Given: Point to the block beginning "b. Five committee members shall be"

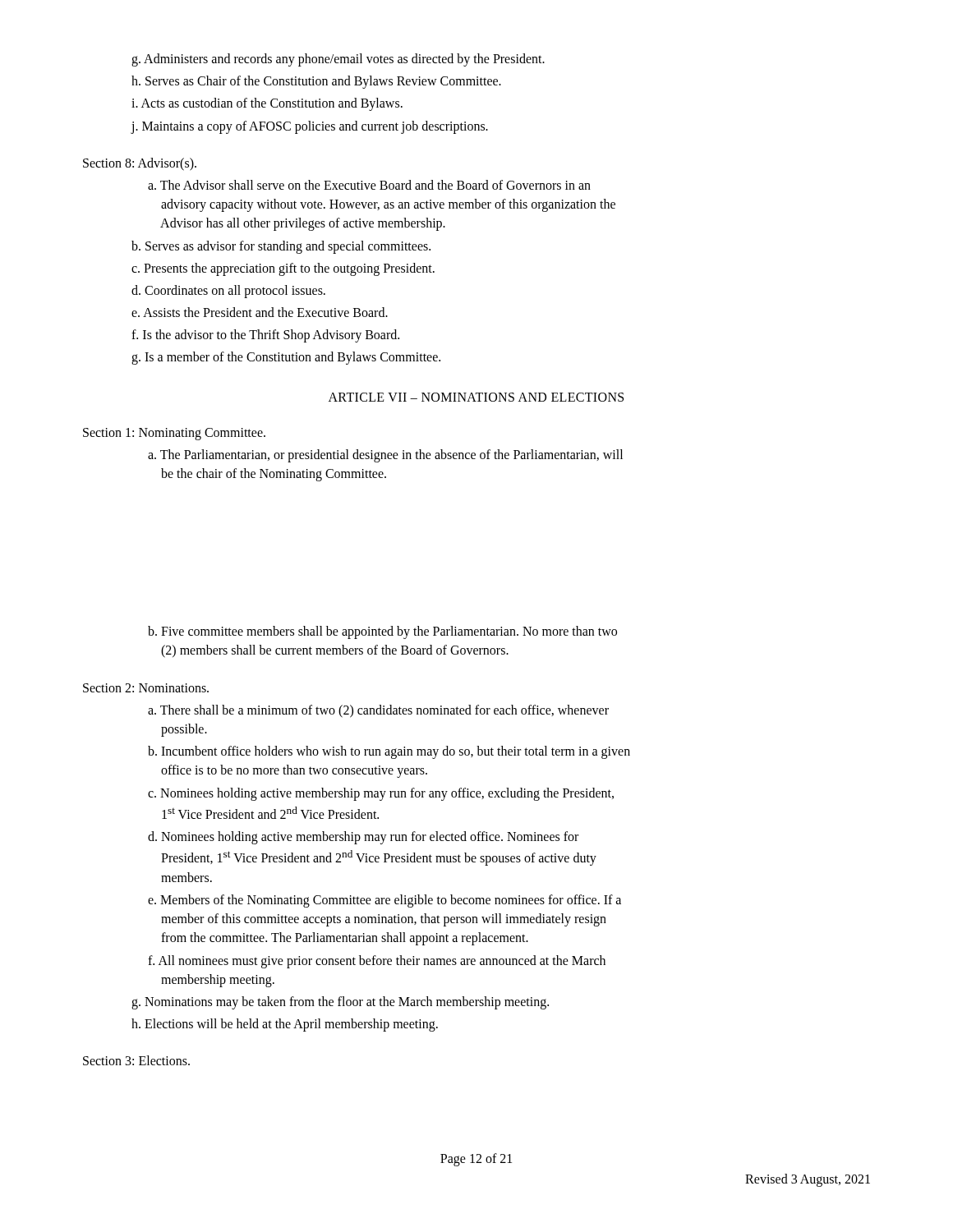Looking at the screenshot, I should [383, 641].
